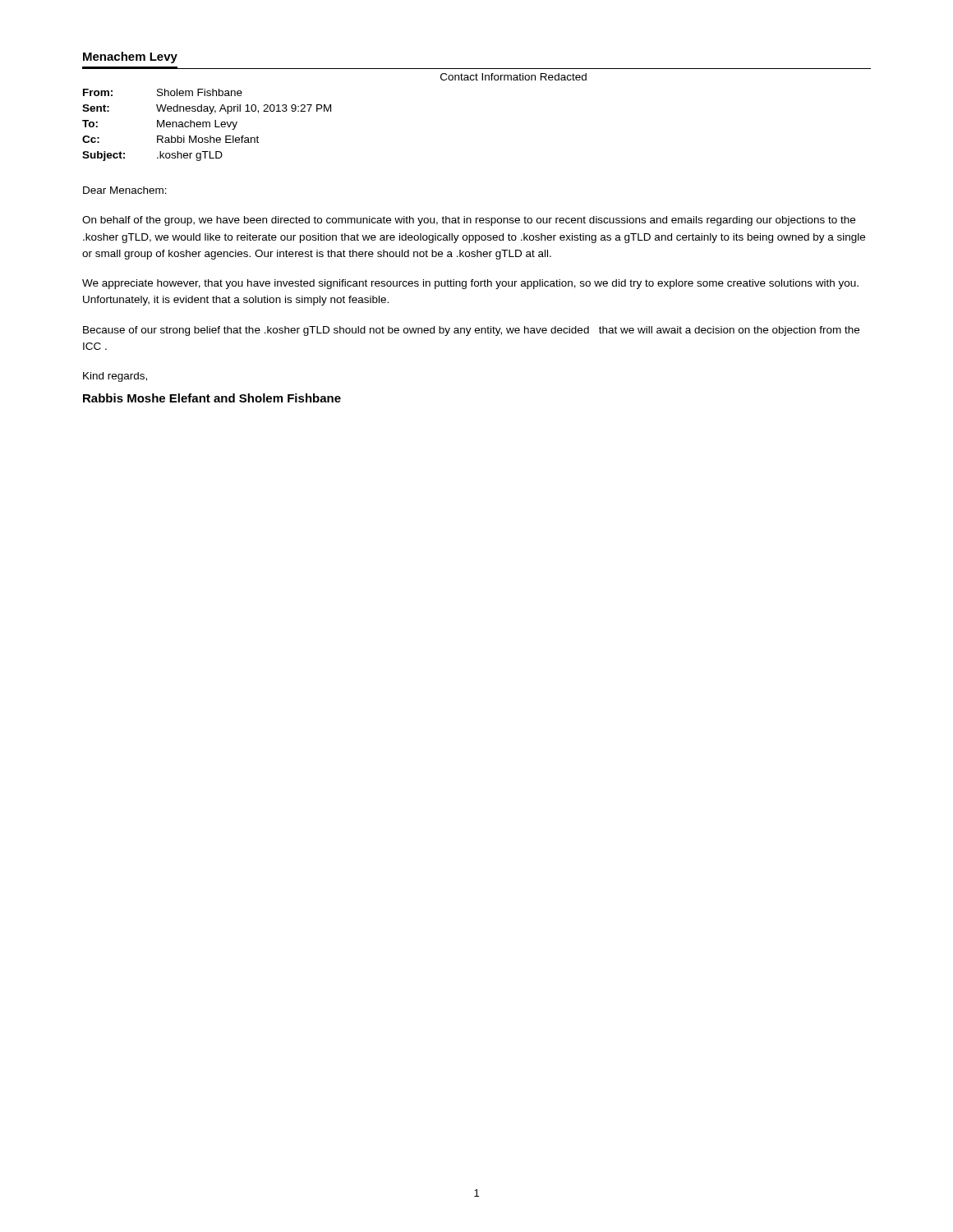Locate the table with the text "Wednesday, April 10, 2013"
Image resolution: width=953 pixels, height=1232 pixels.
pyautogui.click(x=476, y=116)
